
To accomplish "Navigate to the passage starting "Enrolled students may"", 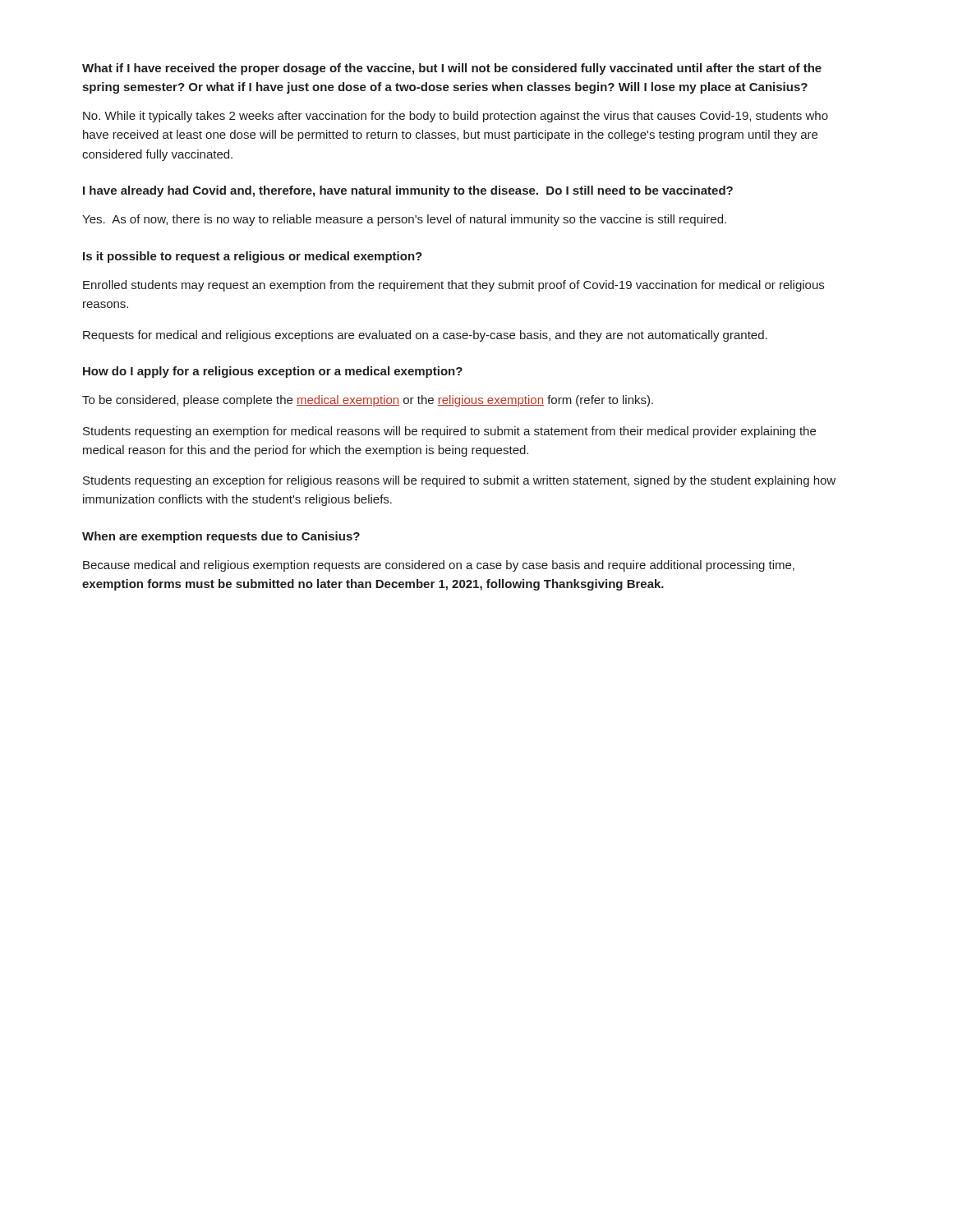I will (x=453, y=294).
